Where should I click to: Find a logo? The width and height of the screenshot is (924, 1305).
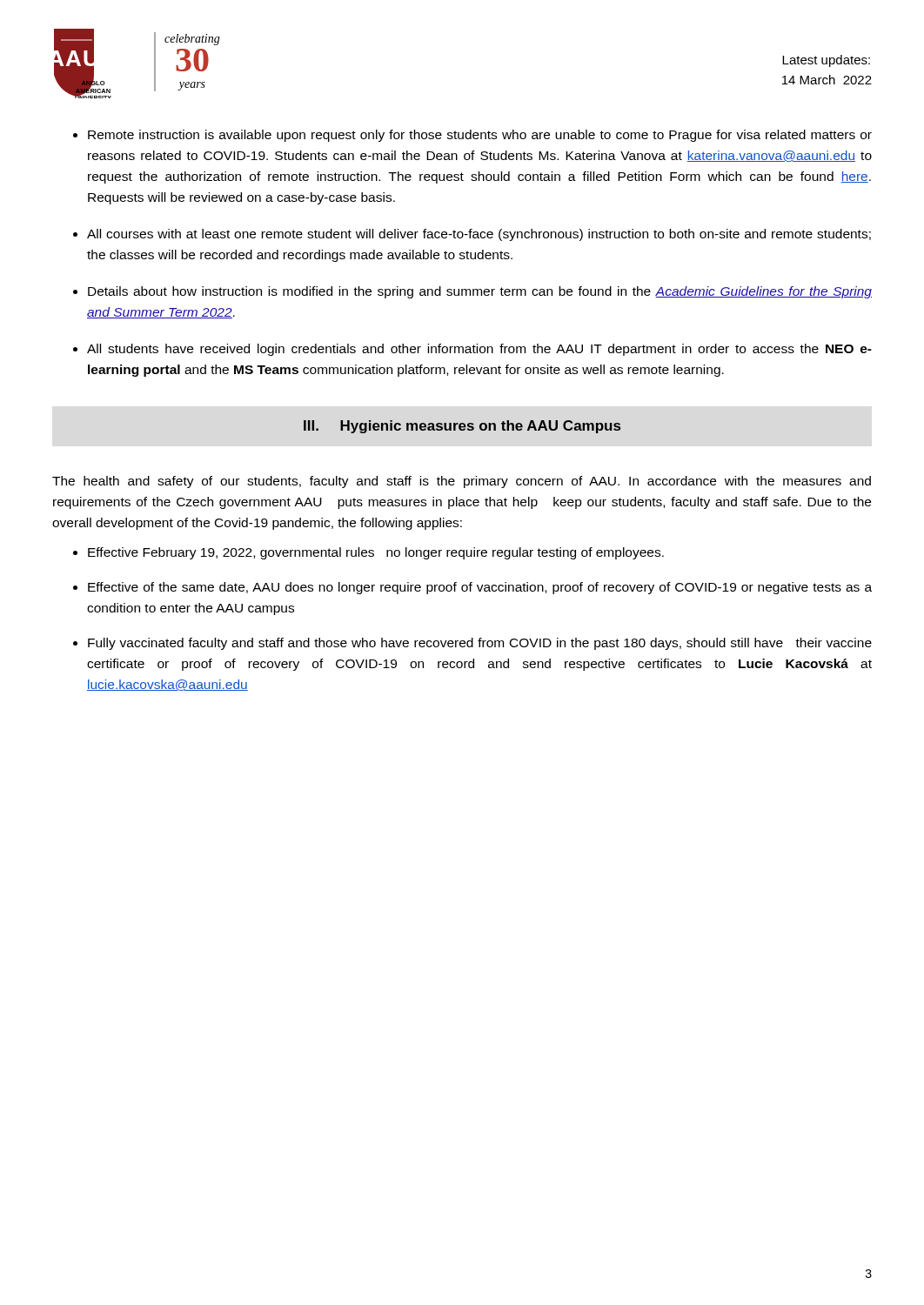pyautogui.click(x=132, y=61)
